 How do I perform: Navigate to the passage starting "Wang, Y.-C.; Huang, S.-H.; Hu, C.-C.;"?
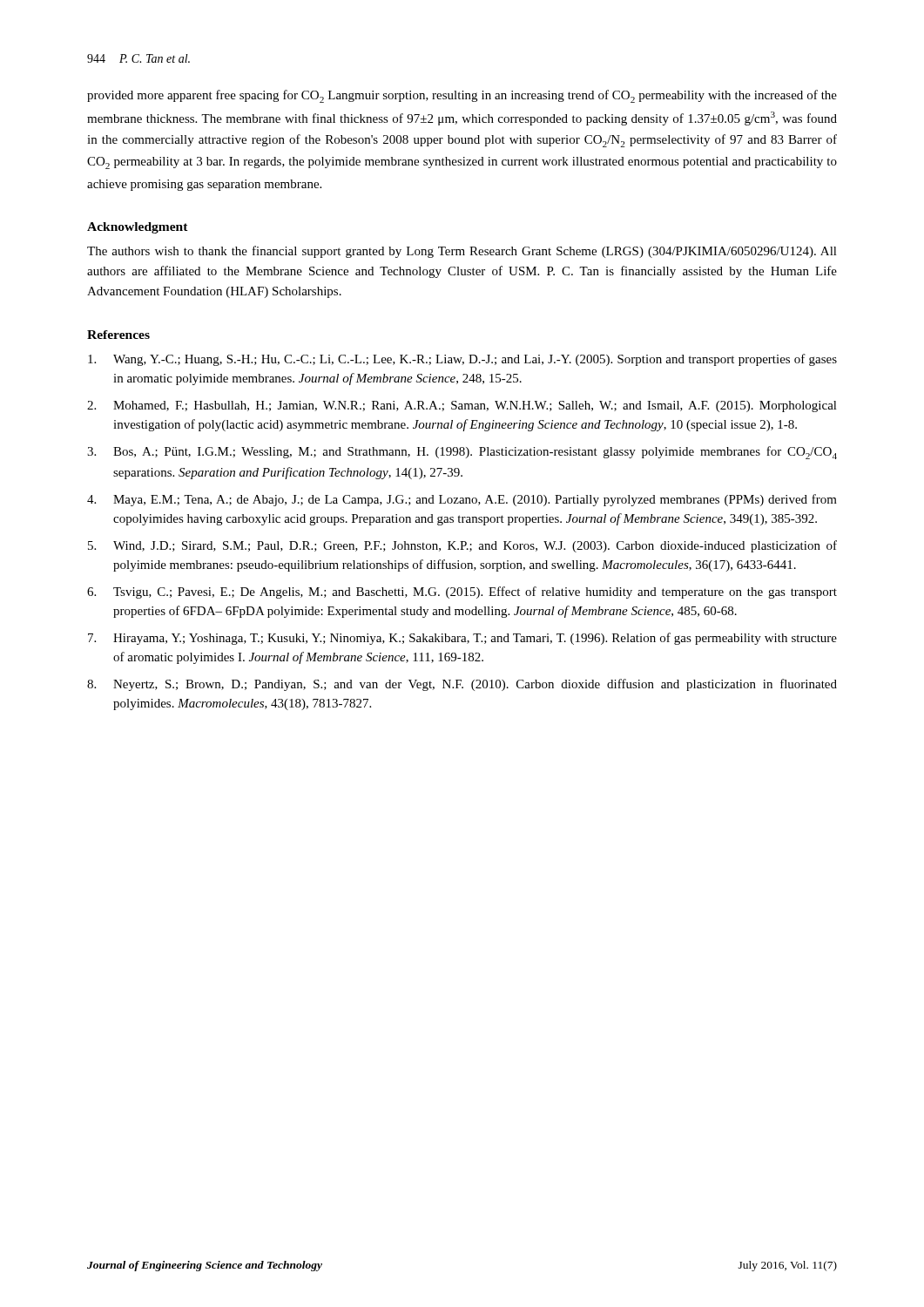462,369
